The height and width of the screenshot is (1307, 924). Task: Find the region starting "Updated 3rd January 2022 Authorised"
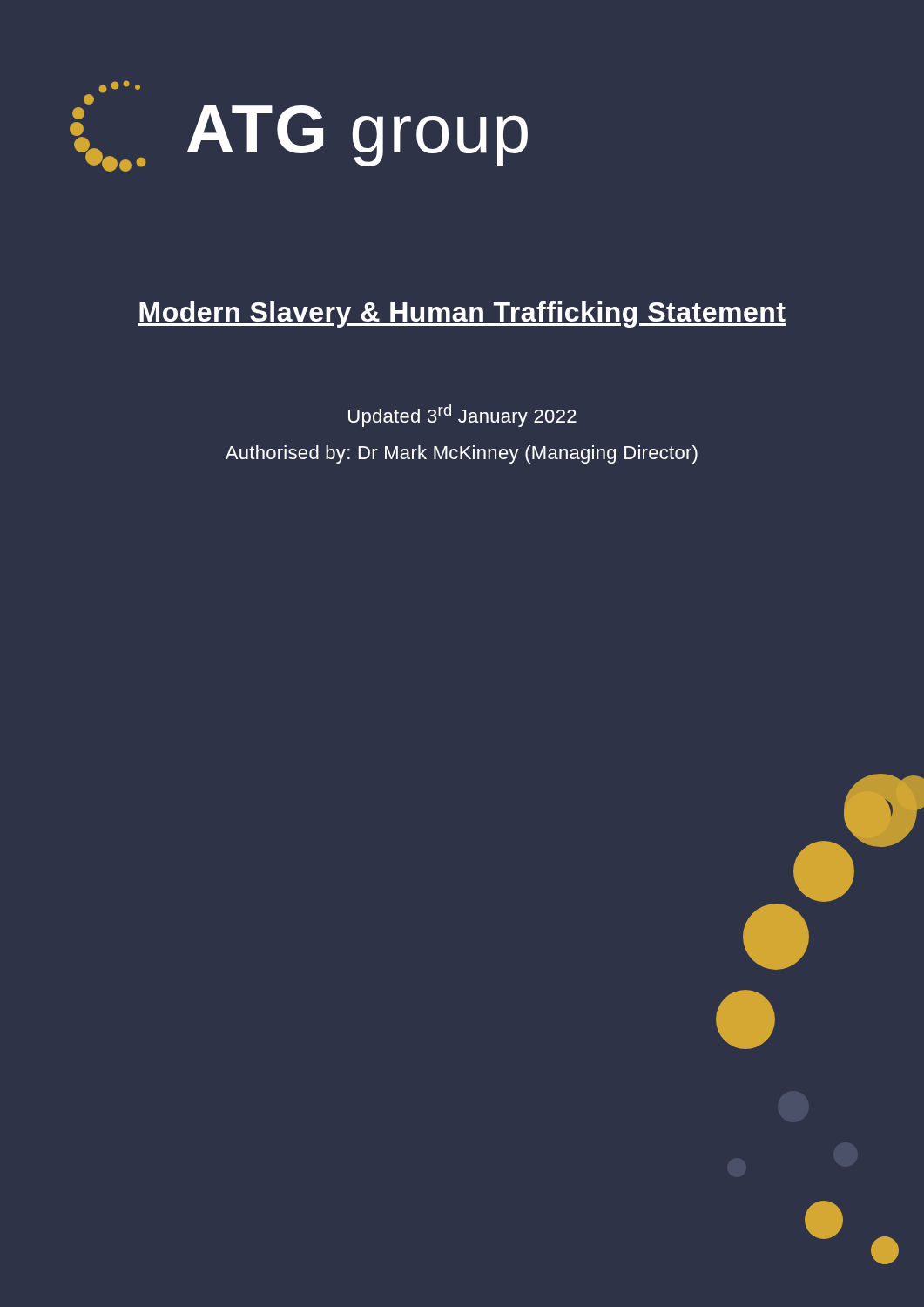pos(462,433)
